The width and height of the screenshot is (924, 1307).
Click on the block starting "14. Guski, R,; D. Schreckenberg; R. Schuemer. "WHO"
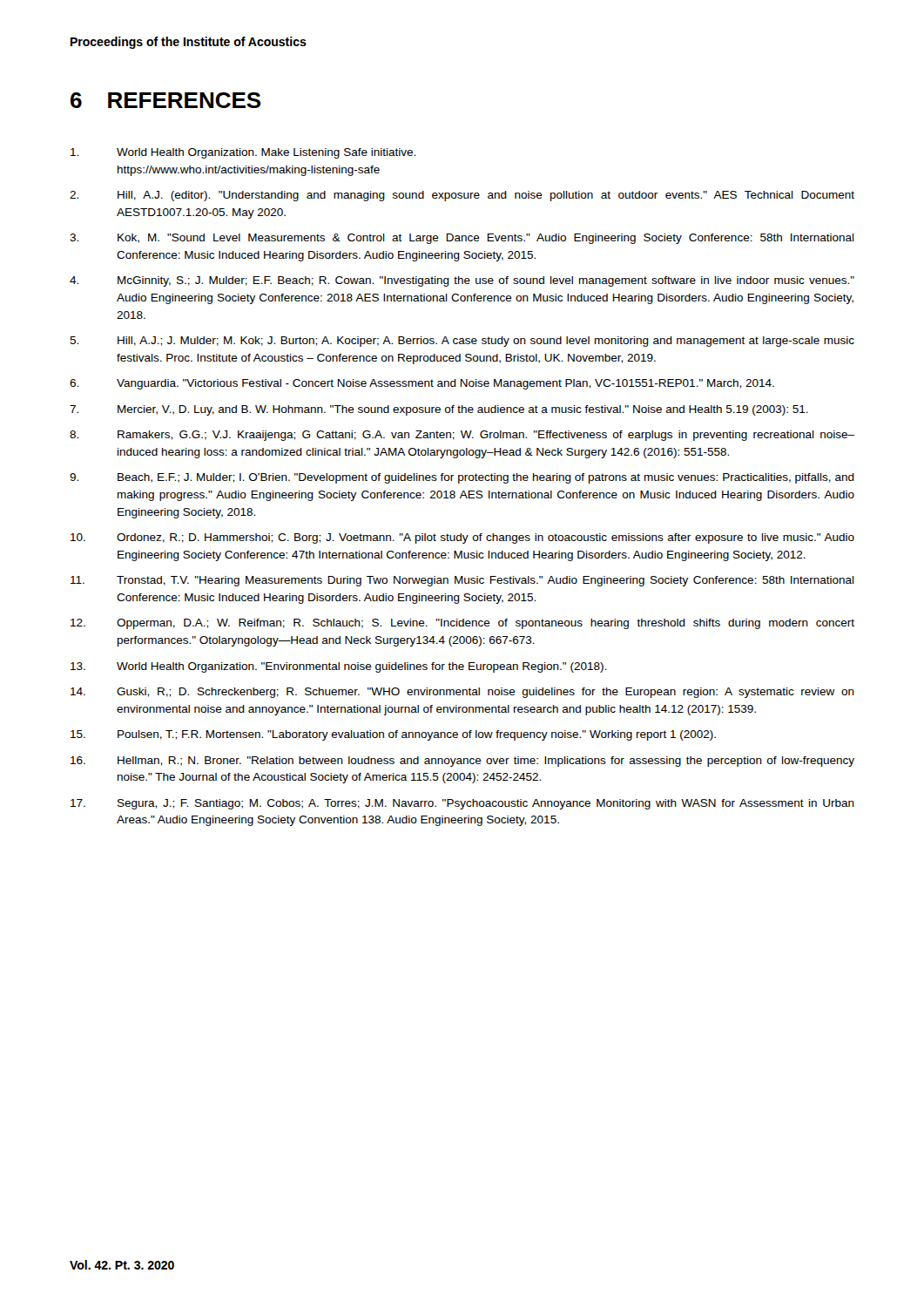tap(462, 700)
